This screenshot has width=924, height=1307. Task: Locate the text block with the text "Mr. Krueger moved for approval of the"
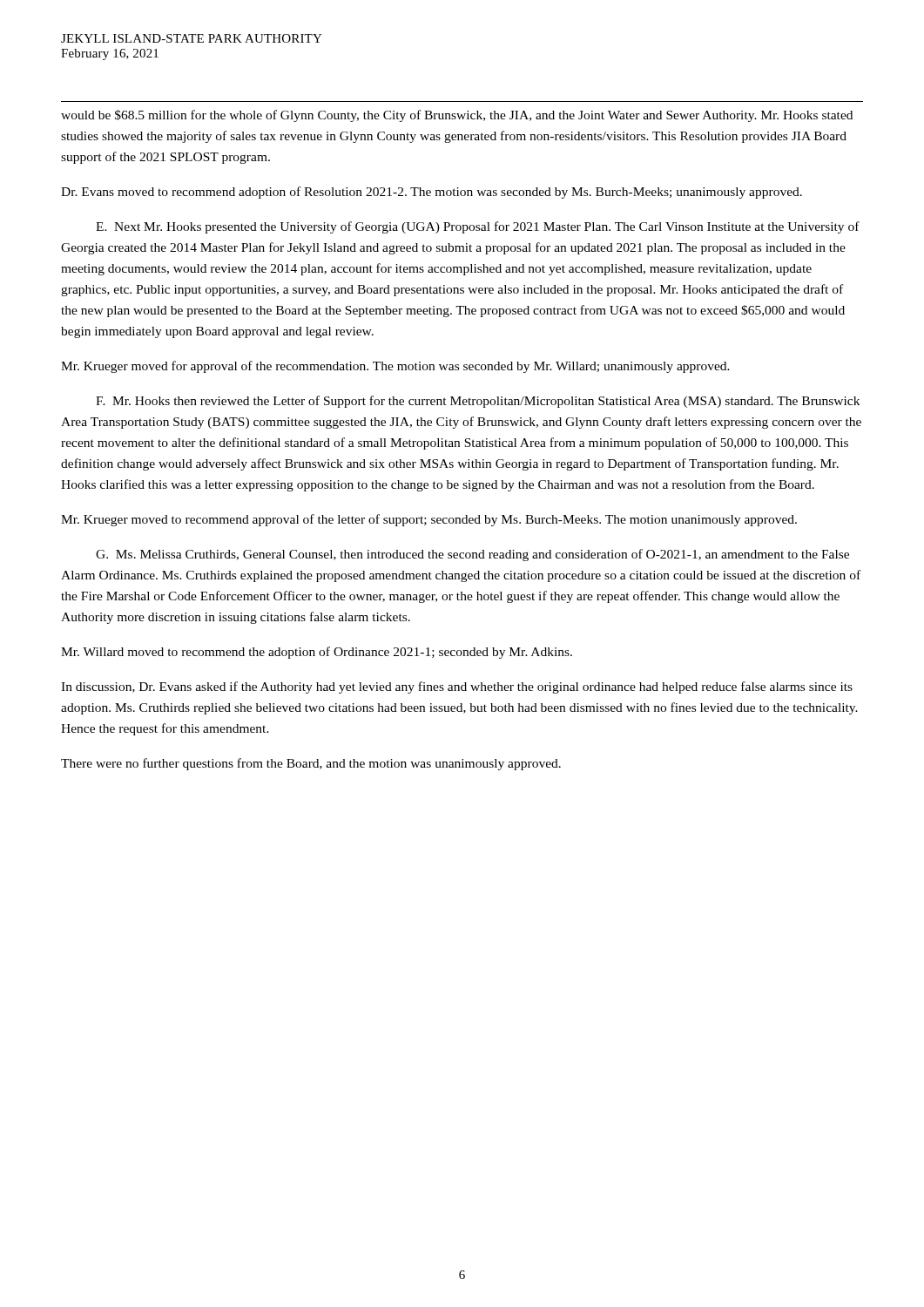click(x=396, y=366)
